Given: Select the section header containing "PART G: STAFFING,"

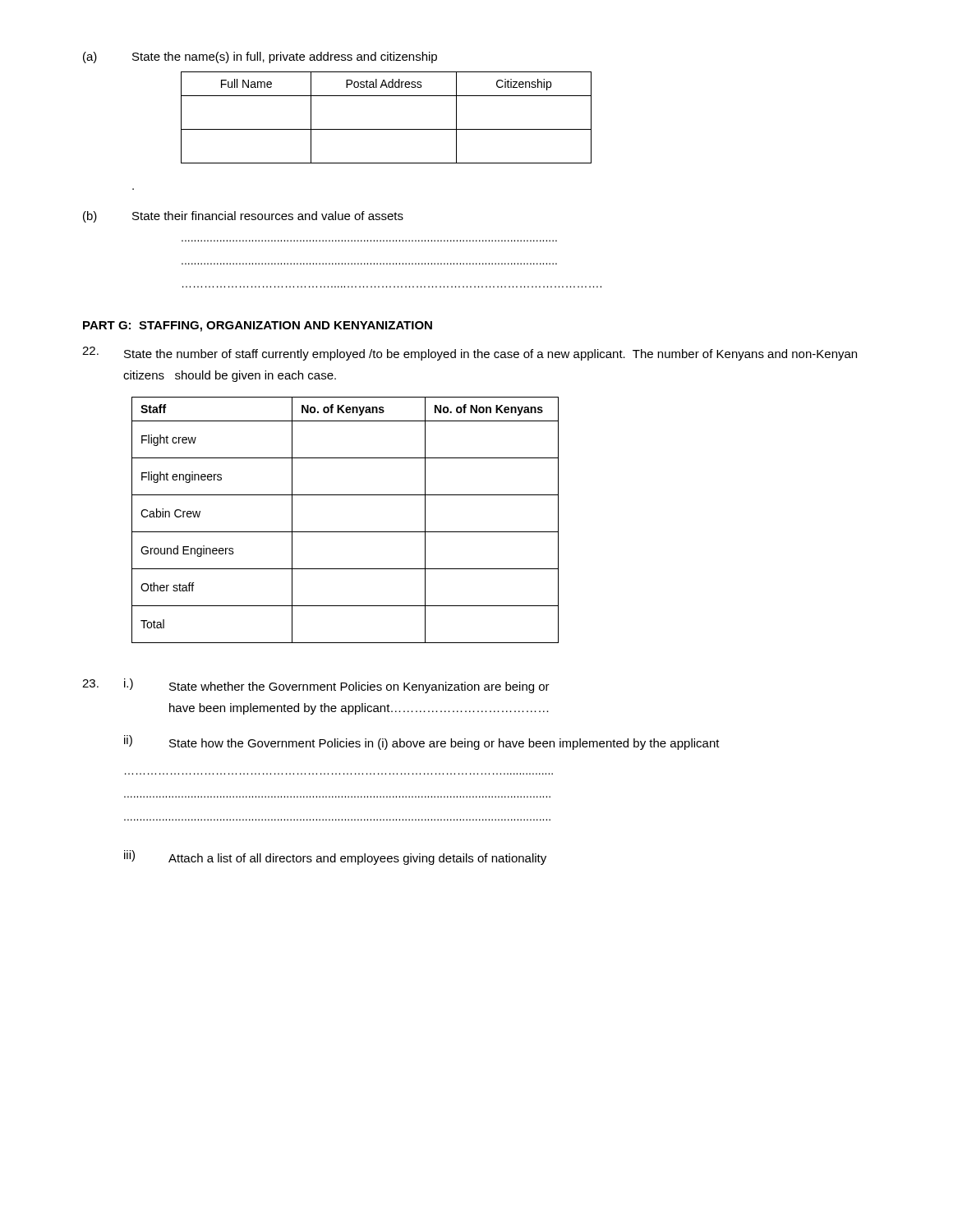Looking at the screenshot, I should 258,325.
